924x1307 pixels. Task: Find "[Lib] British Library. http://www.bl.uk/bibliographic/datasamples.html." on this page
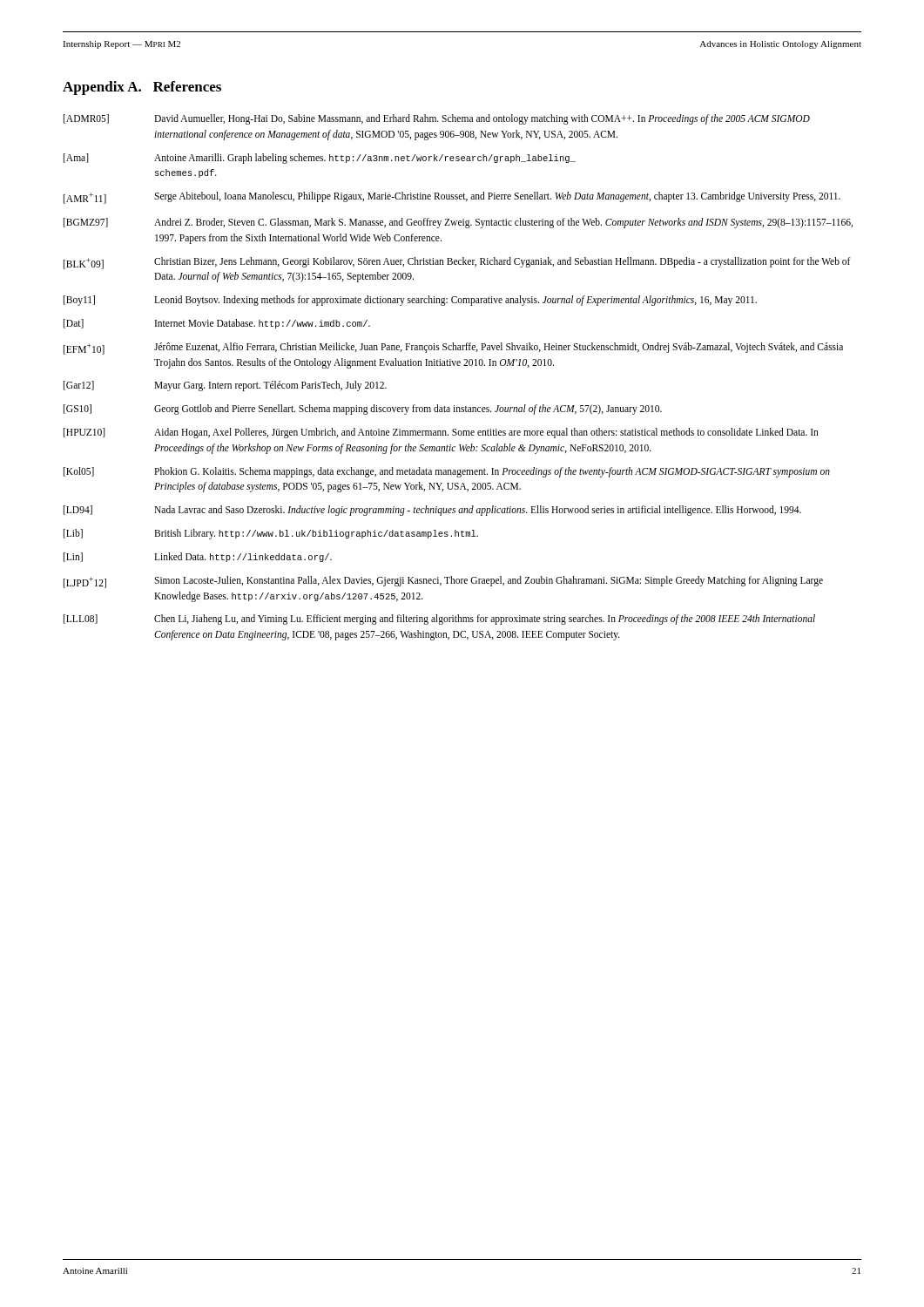(462, 534)
